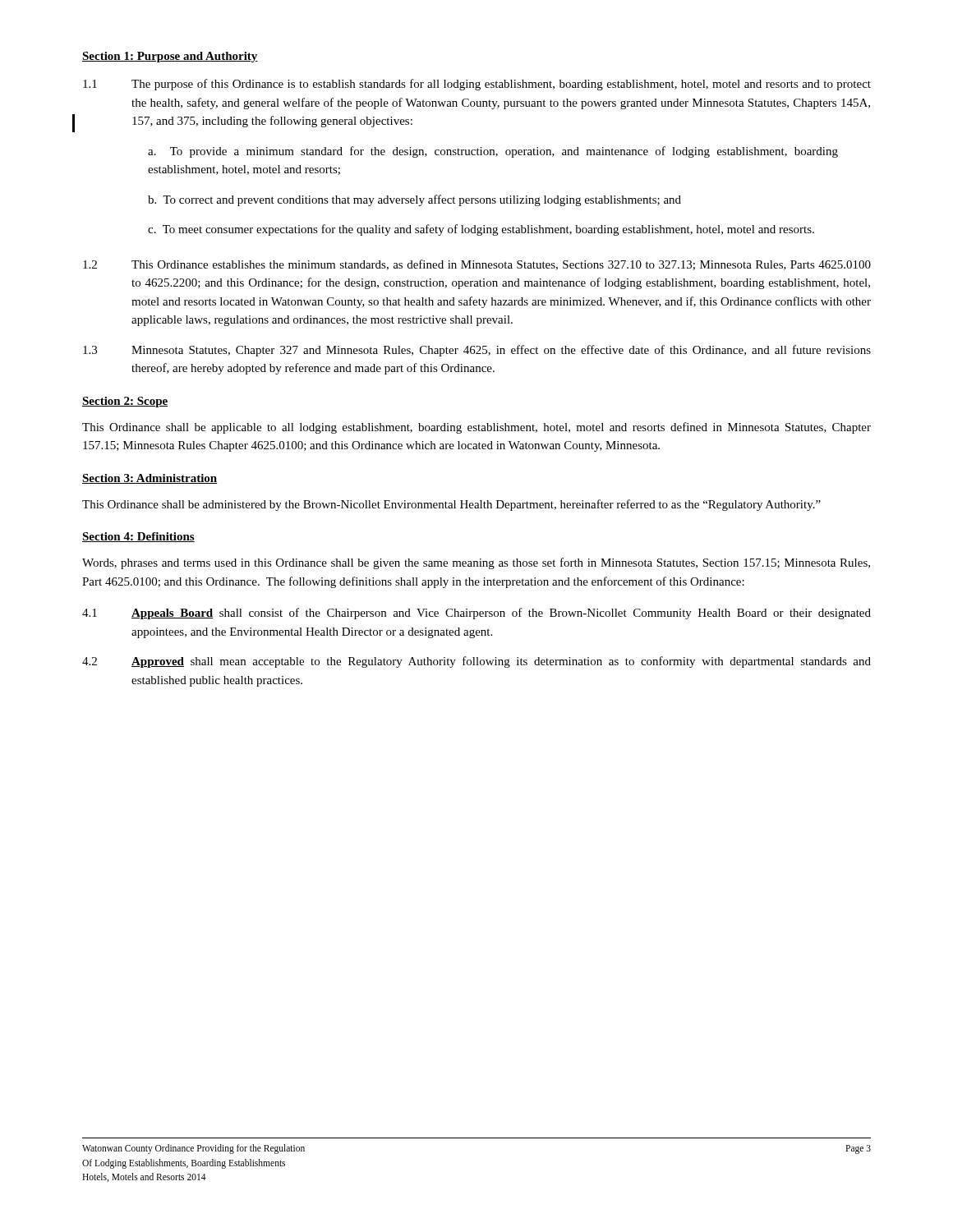Navigate to the element starting "Section 4: Definitions"
The width and height of the screenshot is (953, 1232).
(x=138, y=536)
